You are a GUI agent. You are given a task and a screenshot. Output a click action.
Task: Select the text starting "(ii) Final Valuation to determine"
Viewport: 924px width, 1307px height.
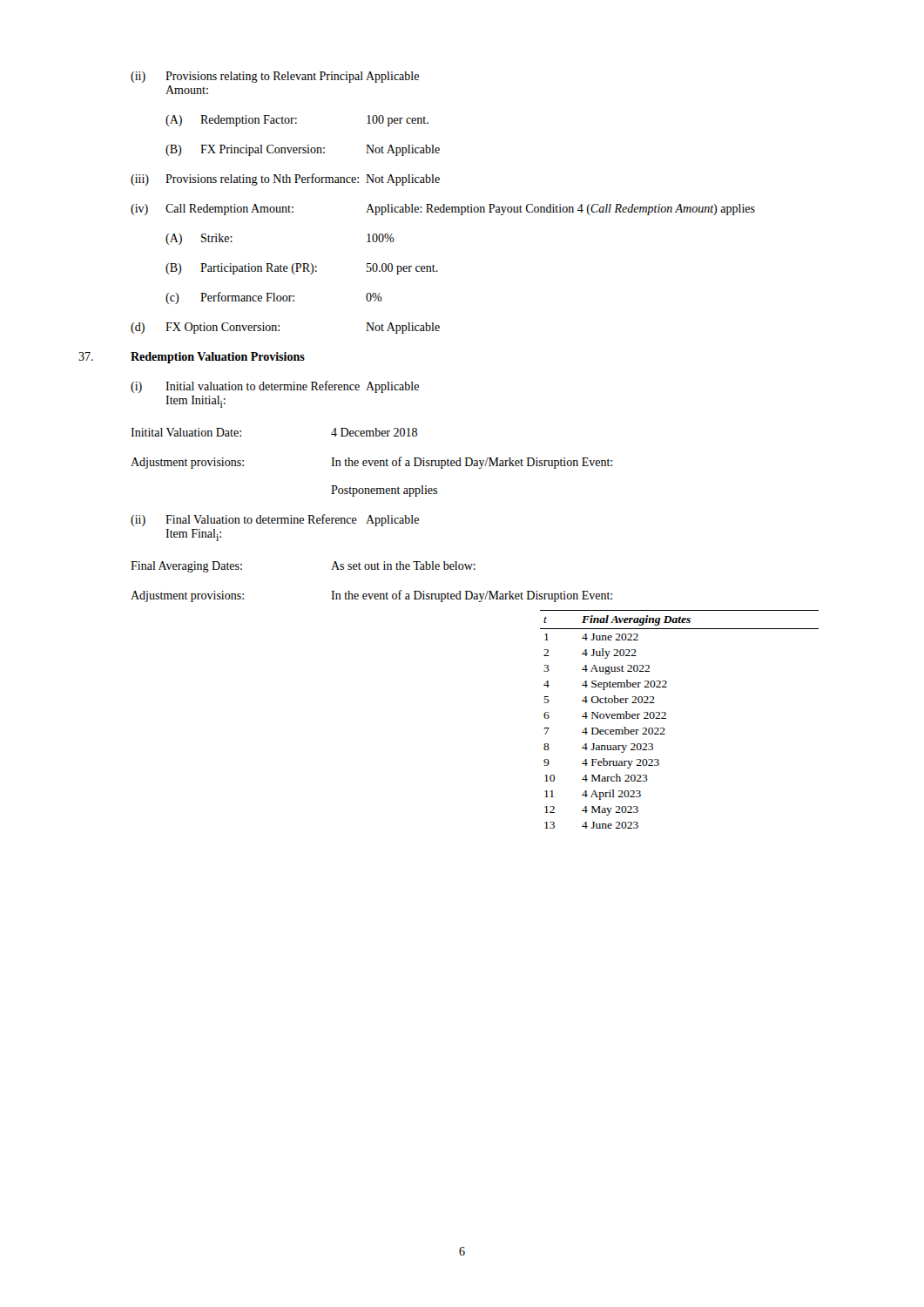click(275, 520)
